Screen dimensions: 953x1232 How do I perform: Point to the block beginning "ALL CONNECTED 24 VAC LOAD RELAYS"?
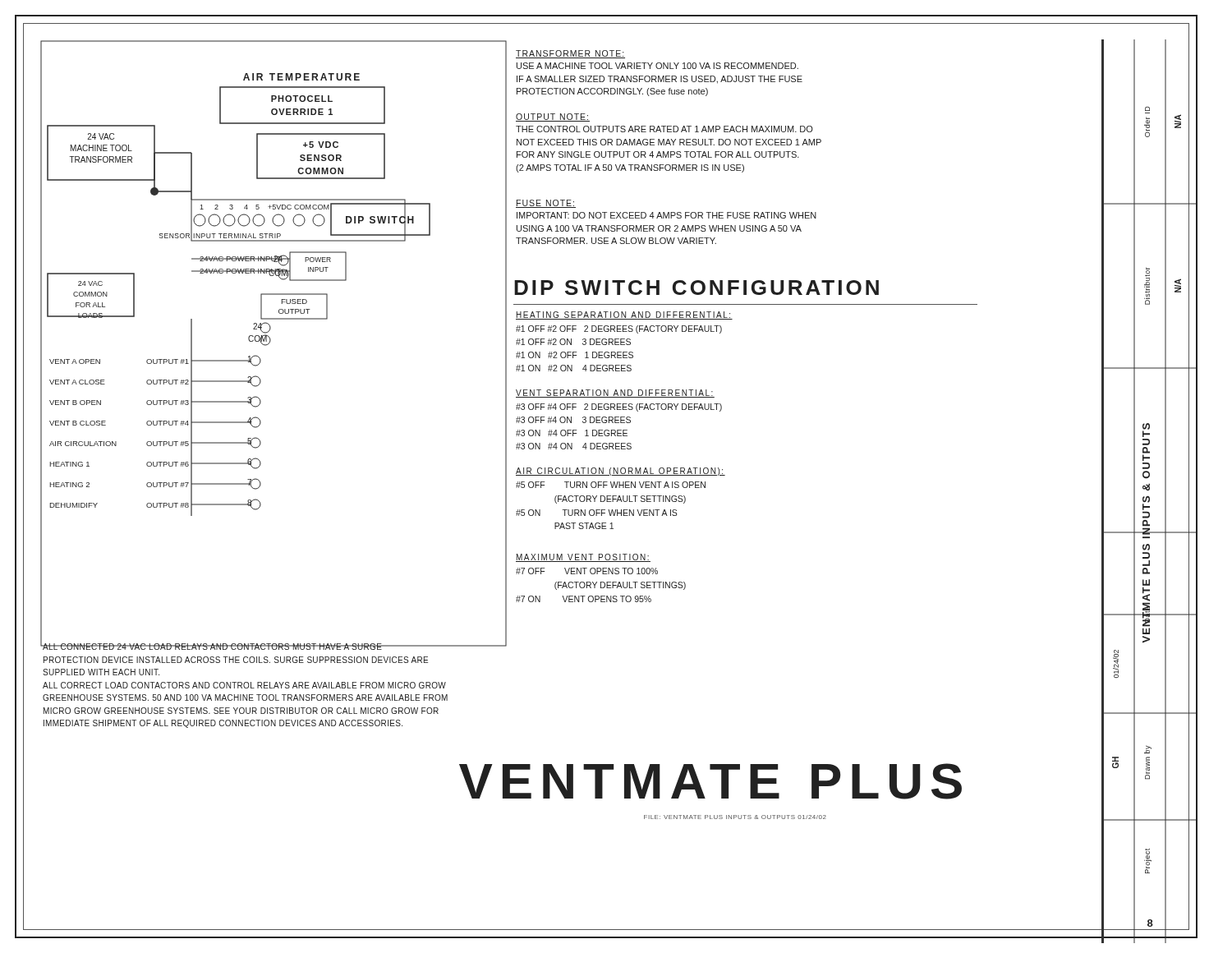(x=245, y=685)
